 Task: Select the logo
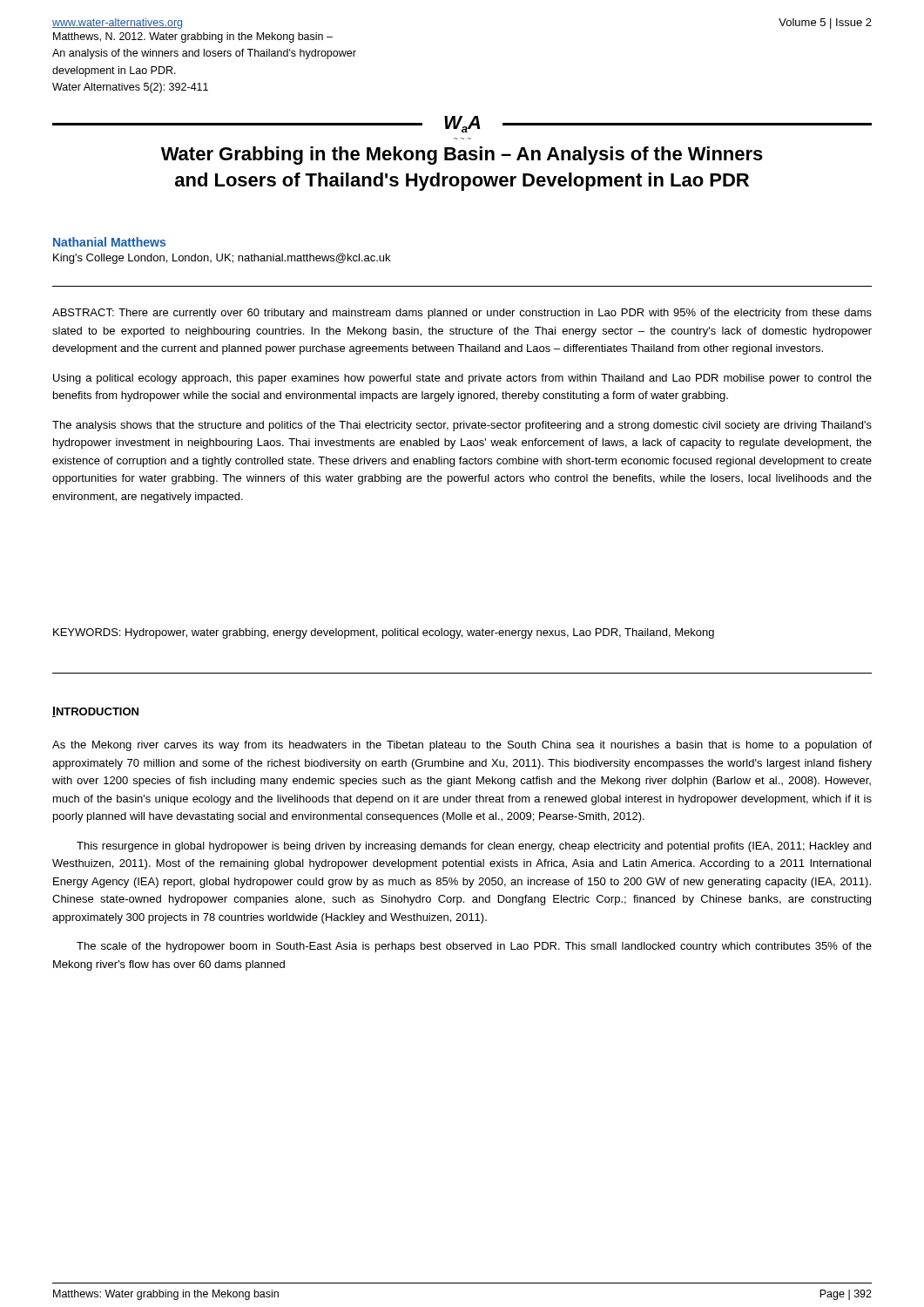pyautogui.click(x=462, y=124)
